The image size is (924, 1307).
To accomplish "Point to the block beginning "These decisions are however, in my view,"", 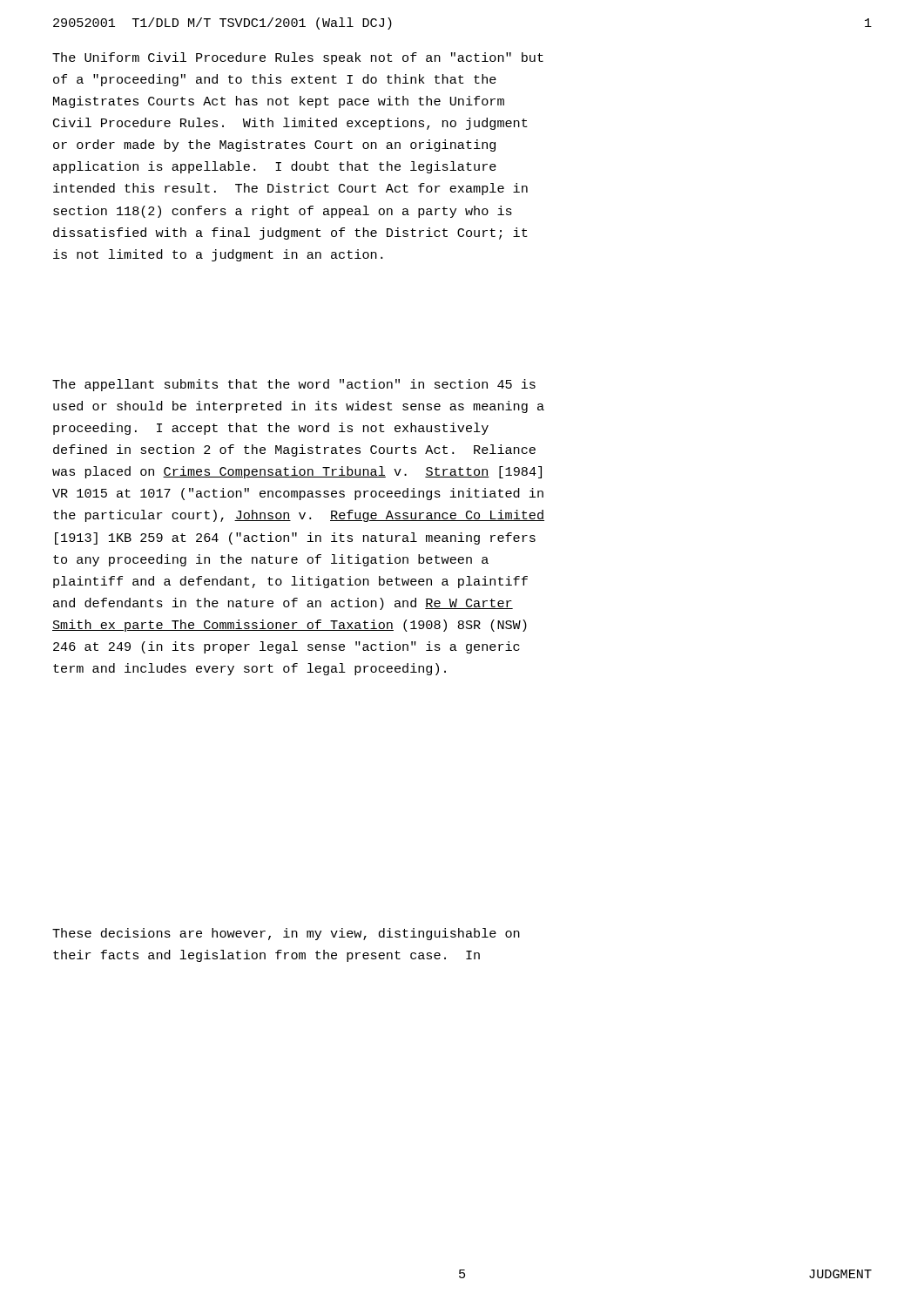I will pos(286,945).
